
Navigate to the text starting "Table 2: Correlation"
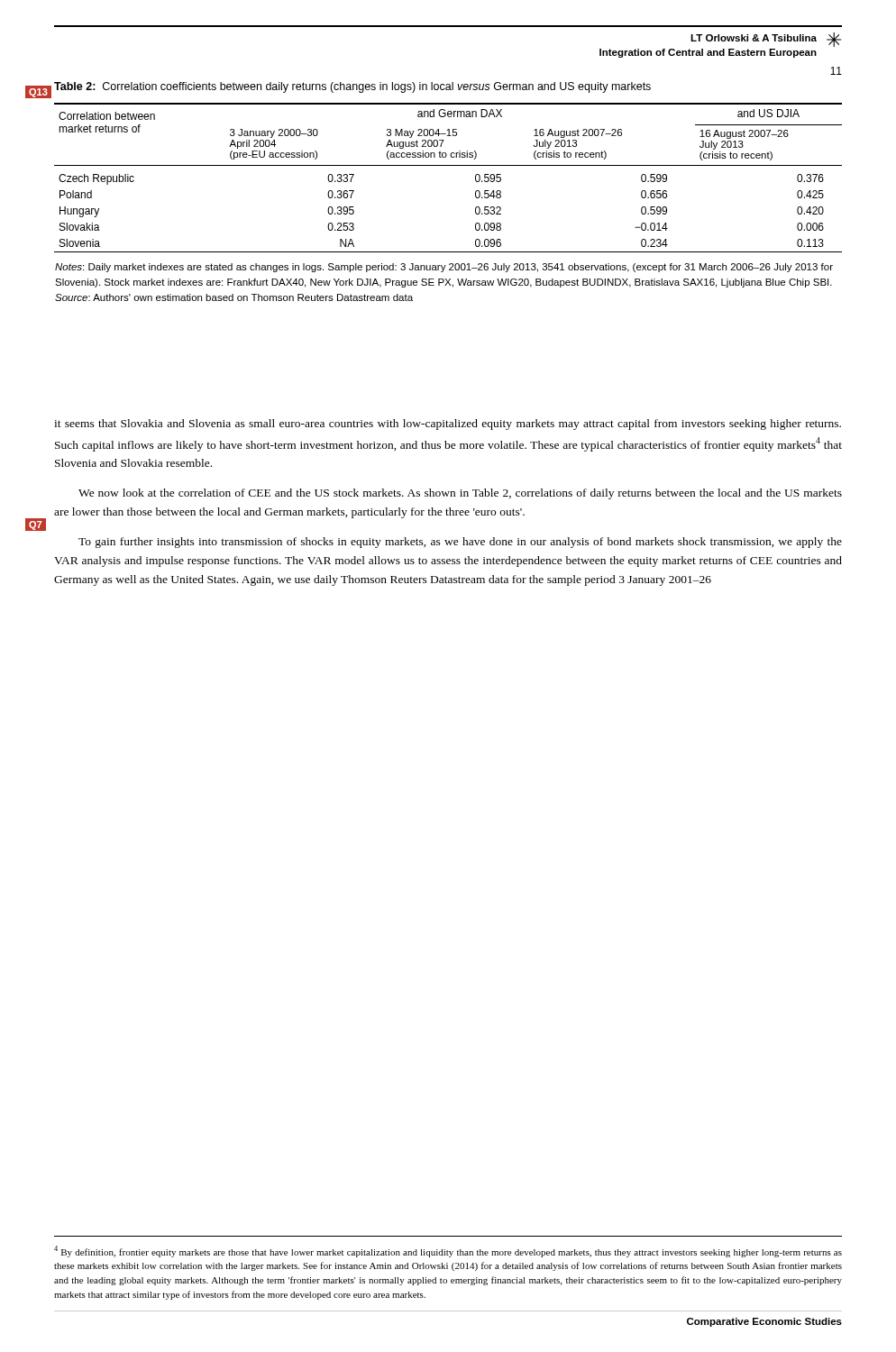point(353,87)
